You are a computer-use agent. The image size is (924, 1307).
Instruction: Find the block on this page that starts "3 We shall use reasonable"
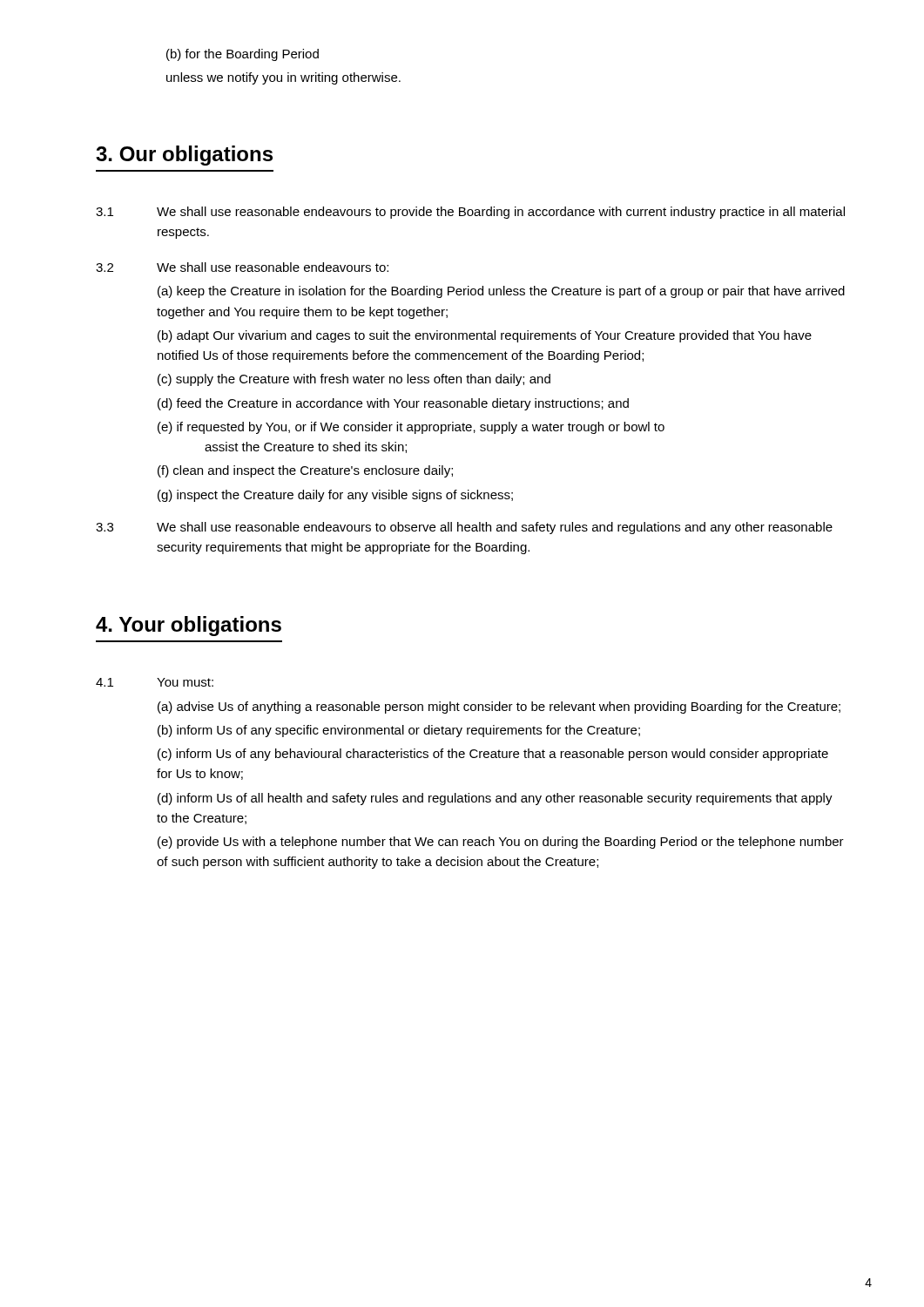471,537
